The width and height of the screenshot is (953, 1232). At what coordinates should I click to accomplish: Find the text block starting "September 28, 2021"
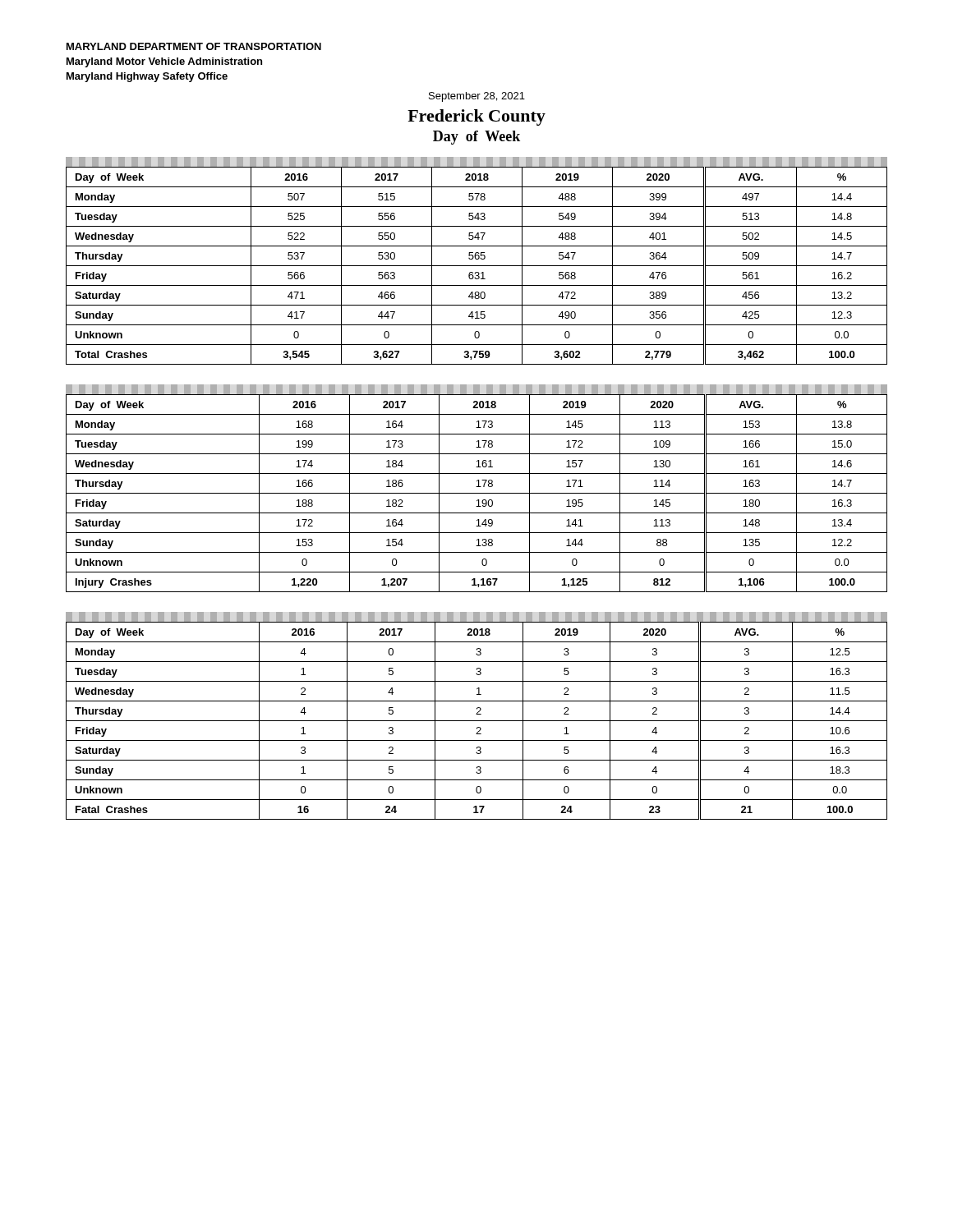coord(476,95)
